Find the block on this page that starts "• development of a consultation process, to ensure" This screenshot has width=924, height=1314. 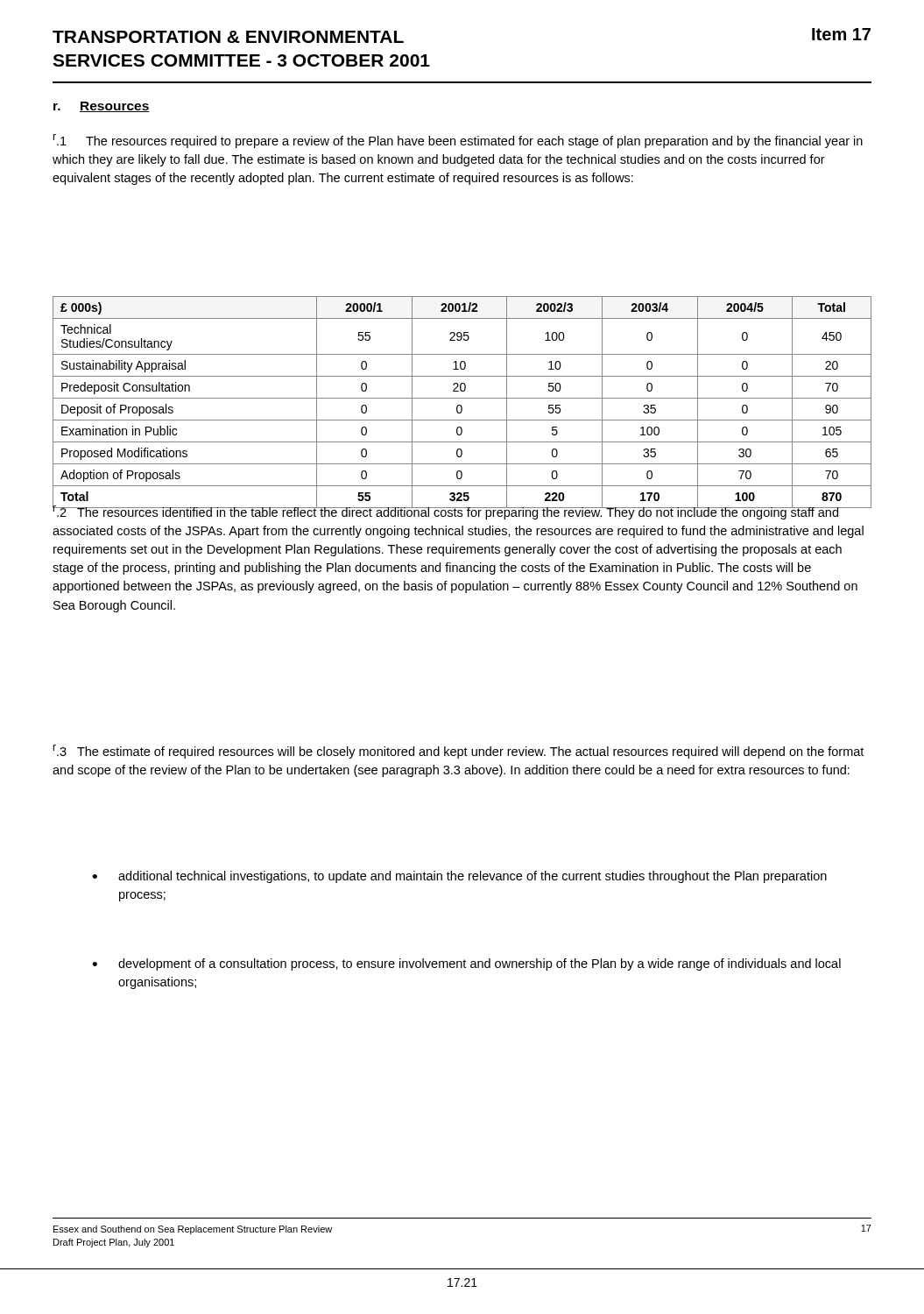[x=482, y=973]
